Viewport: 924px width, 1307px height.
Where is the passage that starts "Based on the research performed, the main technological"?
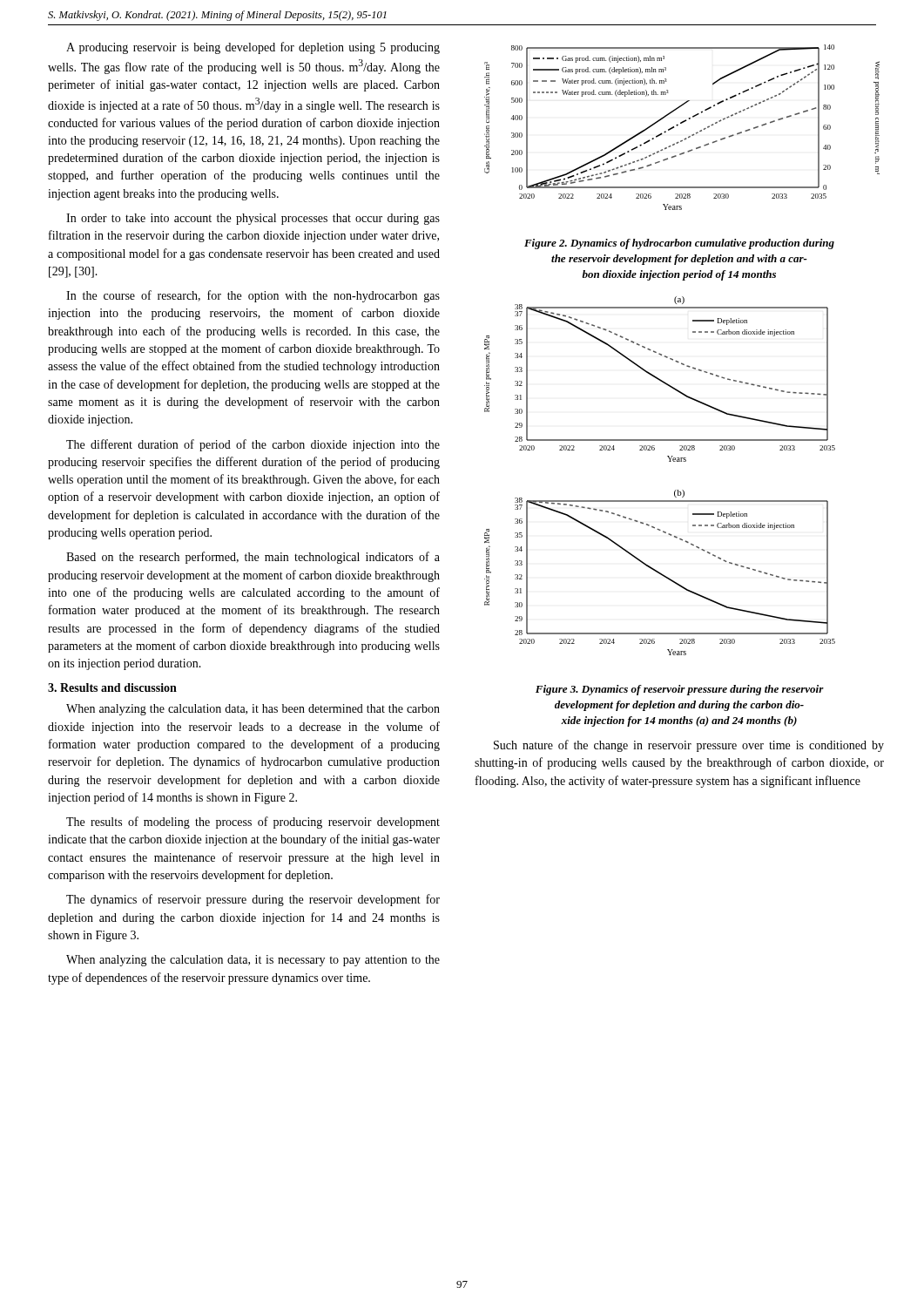coord(244,611)
